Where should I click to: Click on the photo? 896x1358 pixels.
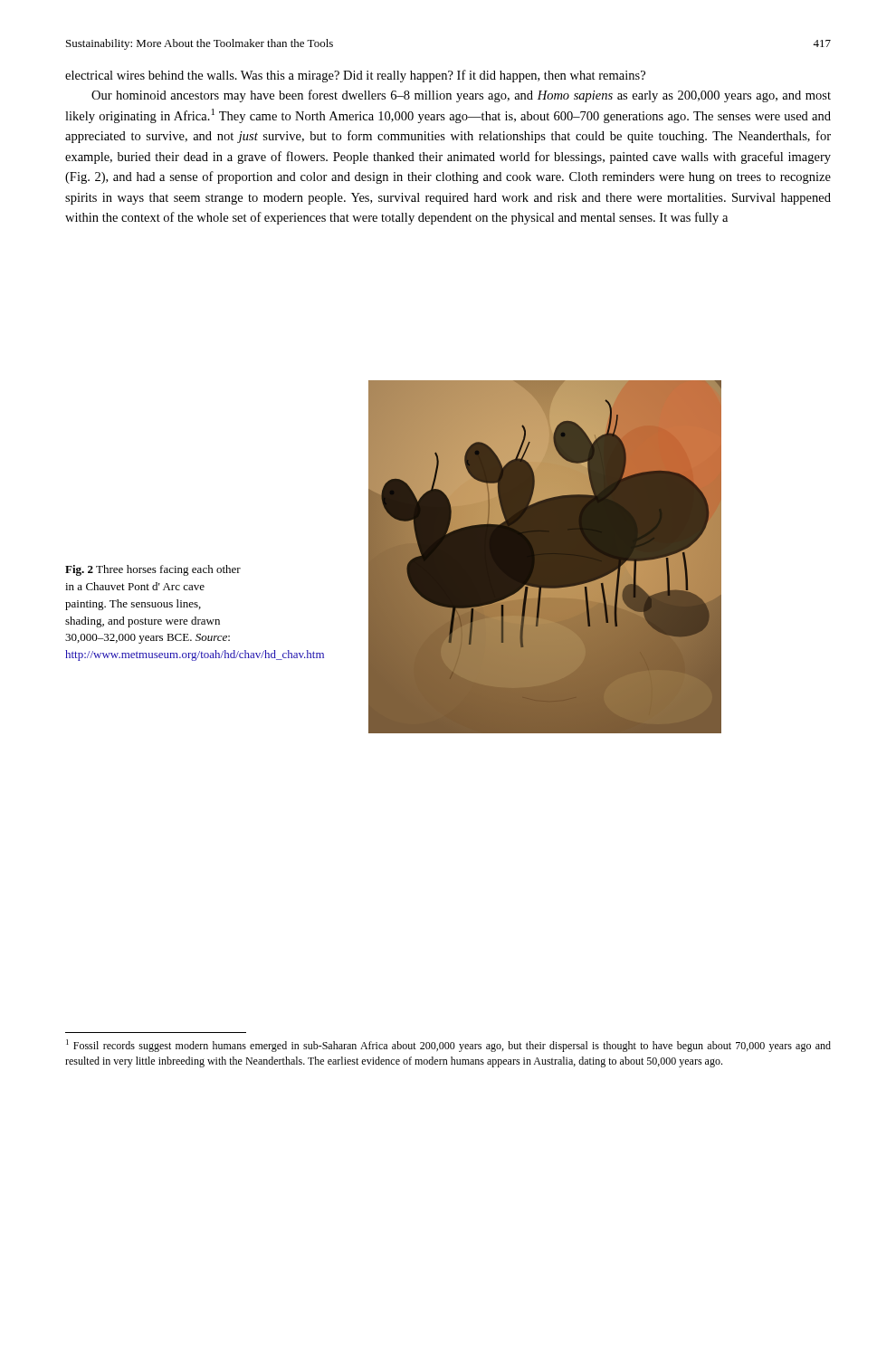544,560
